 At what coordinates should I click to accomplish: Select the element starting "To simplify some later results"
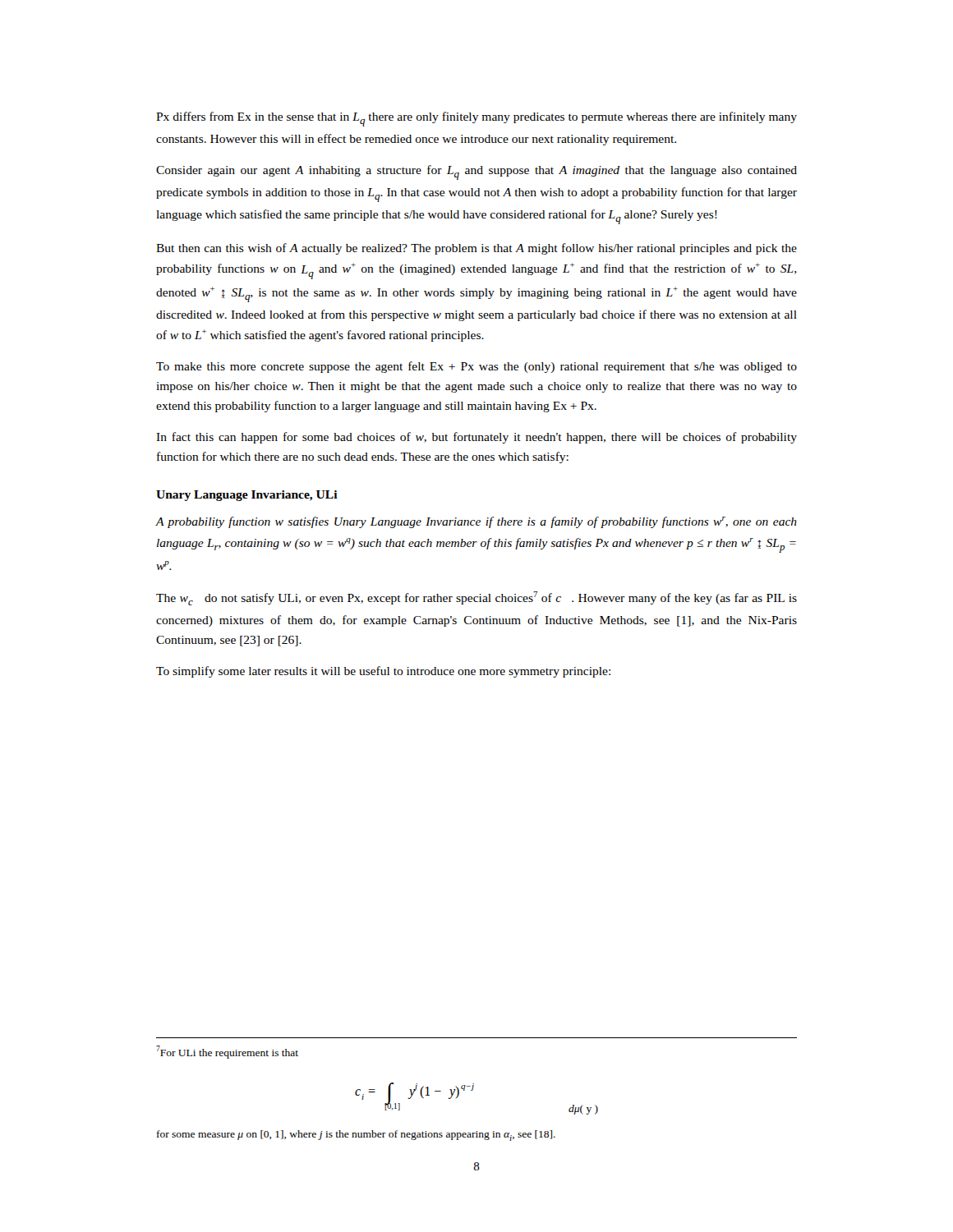pos(384,671)
